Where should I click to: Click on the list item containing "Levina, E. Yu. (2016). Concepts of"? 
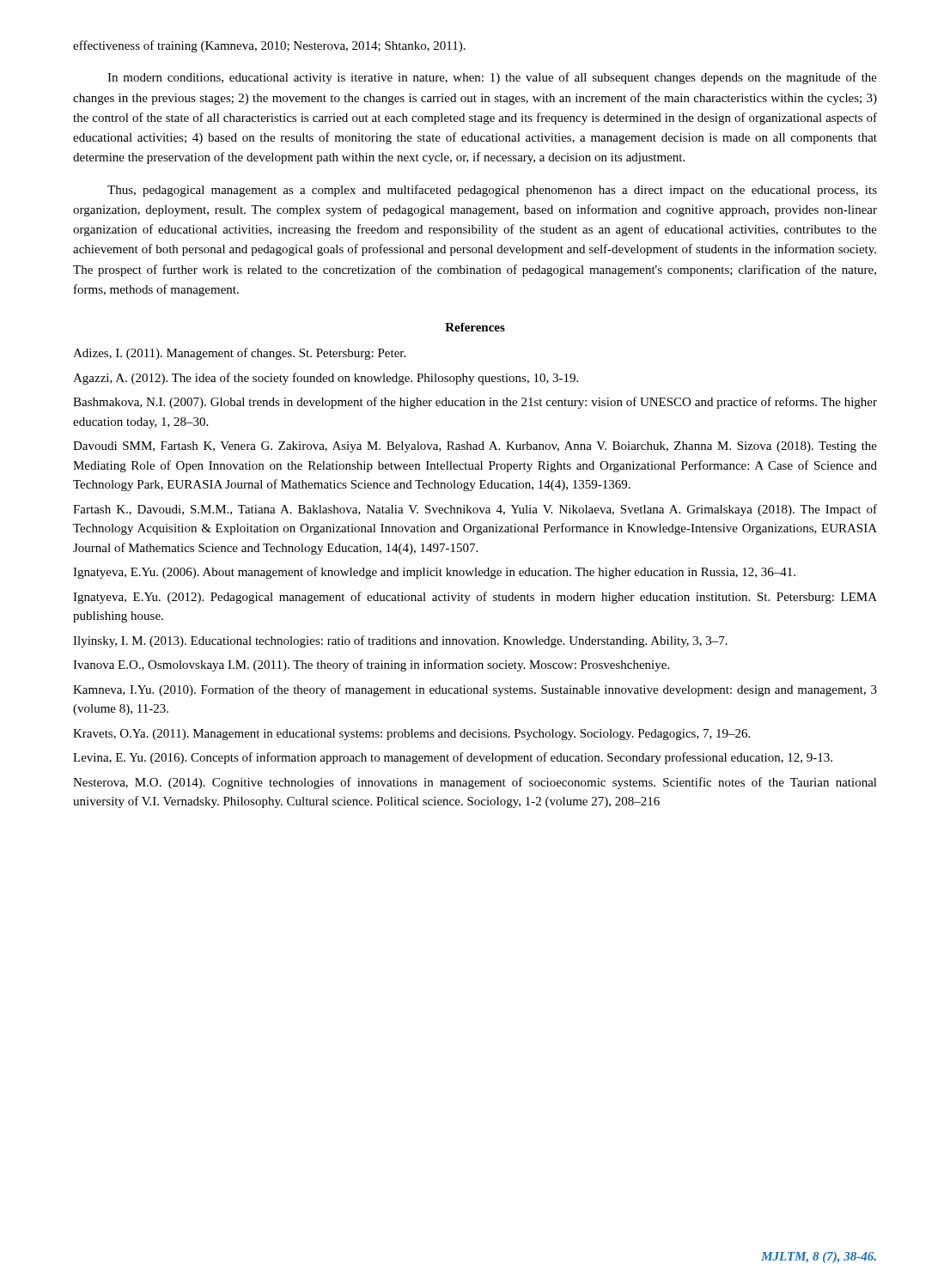[475, 758]
